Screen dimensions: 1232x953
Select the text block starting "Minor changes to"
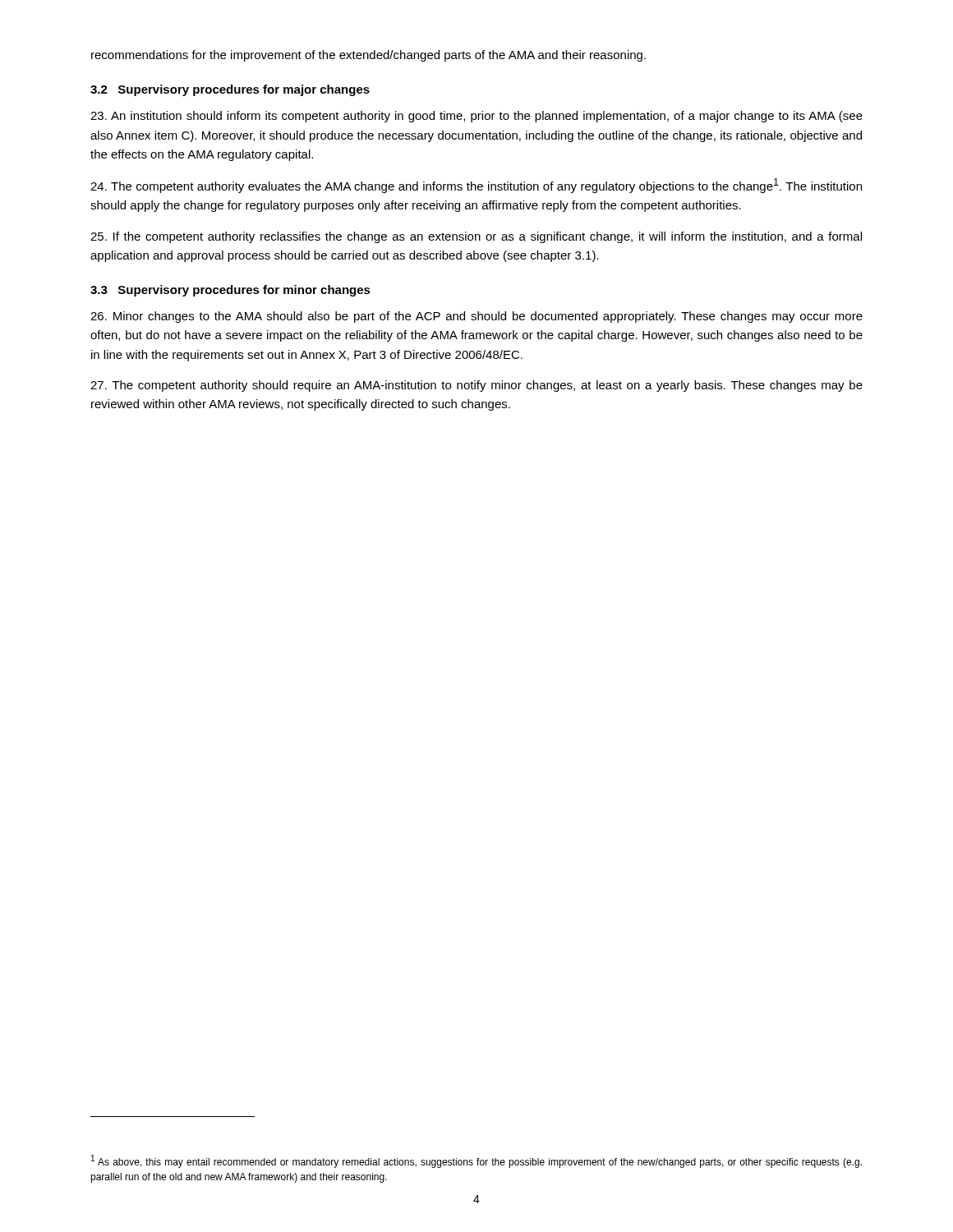tap(476, 335)
